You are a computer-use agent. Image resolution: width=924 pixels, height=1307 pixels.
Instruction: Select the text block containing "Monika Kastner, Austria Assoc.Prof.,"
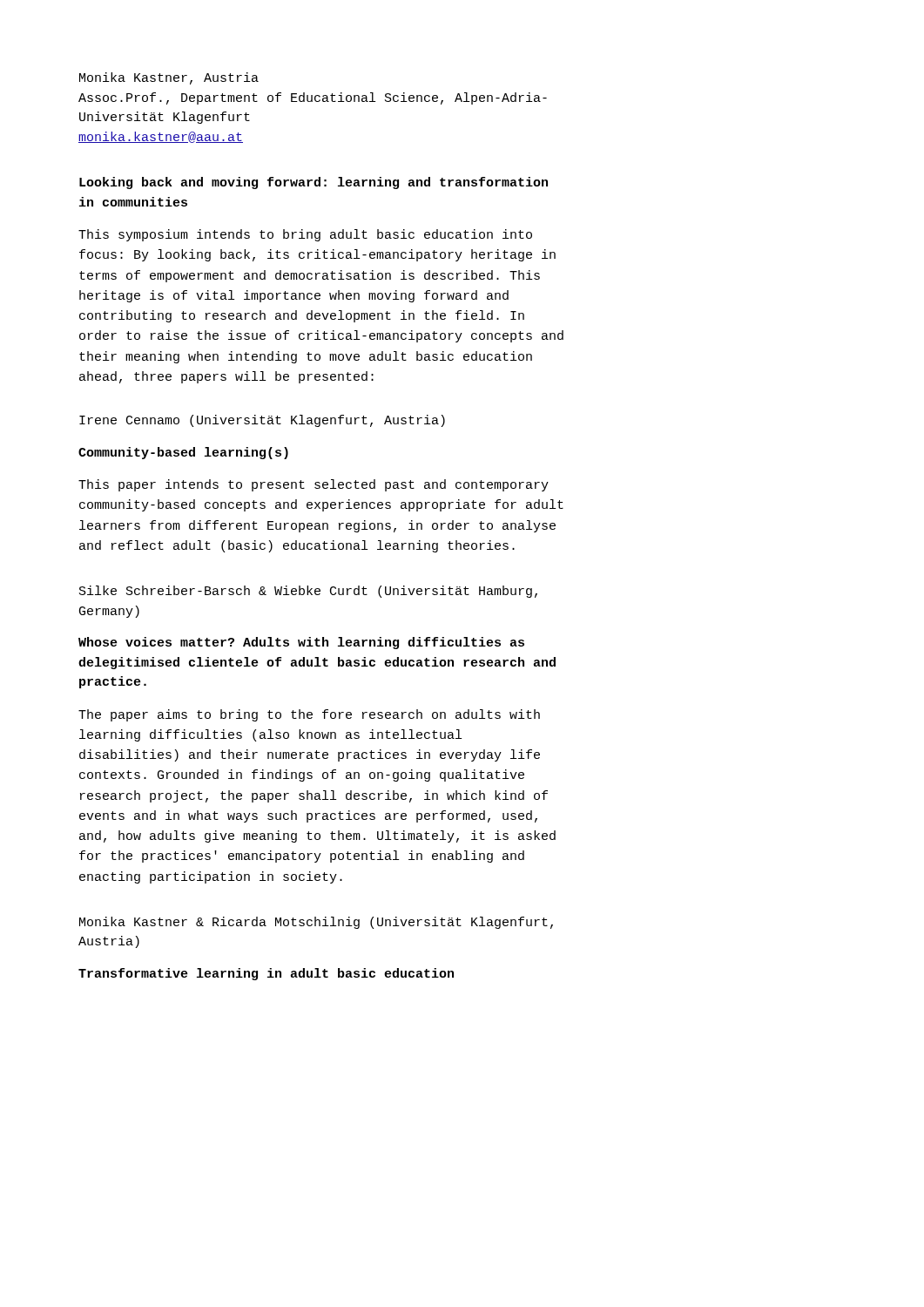click(314, 108)
